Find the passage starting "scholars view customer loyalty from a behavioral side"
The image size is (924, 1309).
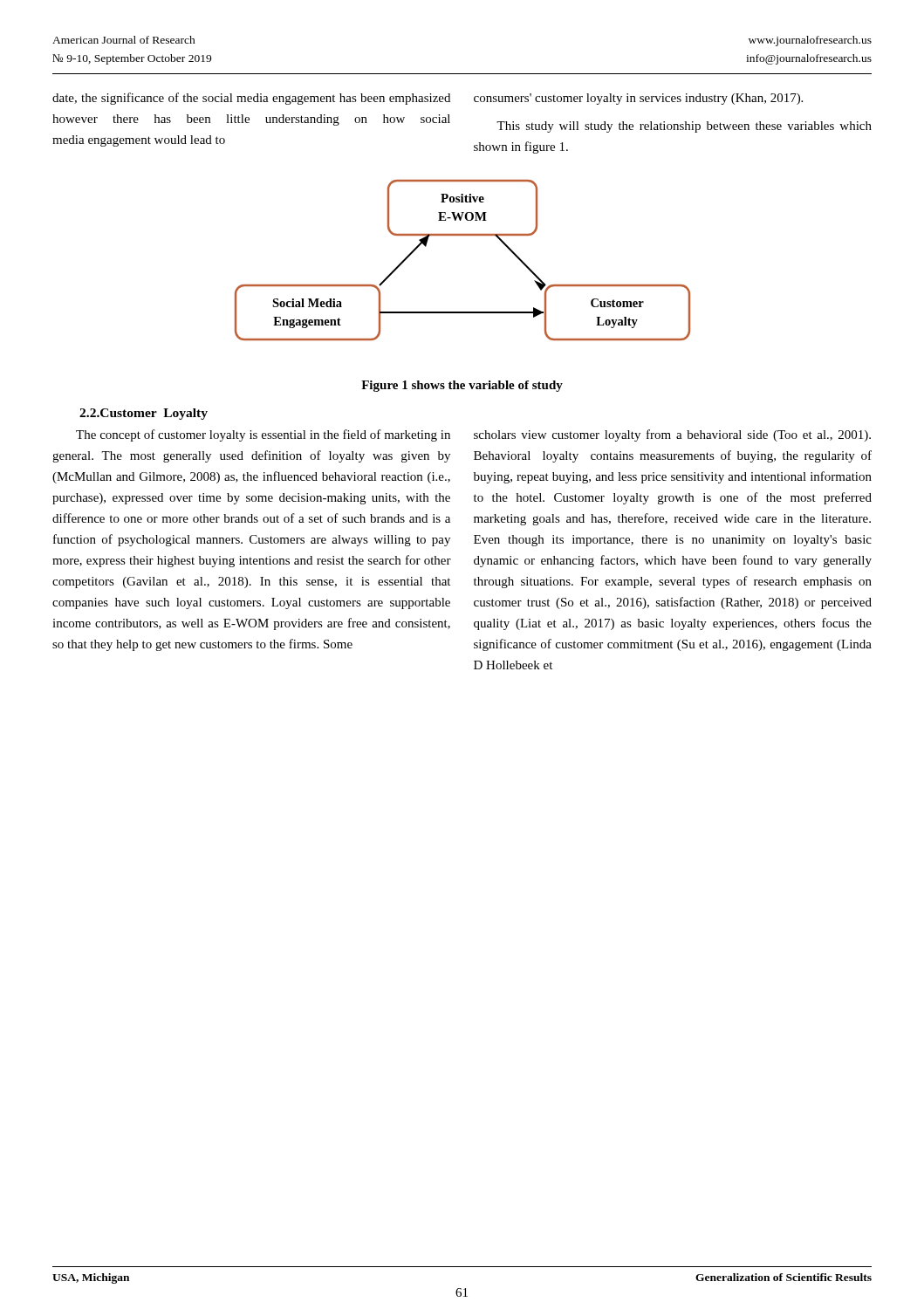tap(672, 550)
